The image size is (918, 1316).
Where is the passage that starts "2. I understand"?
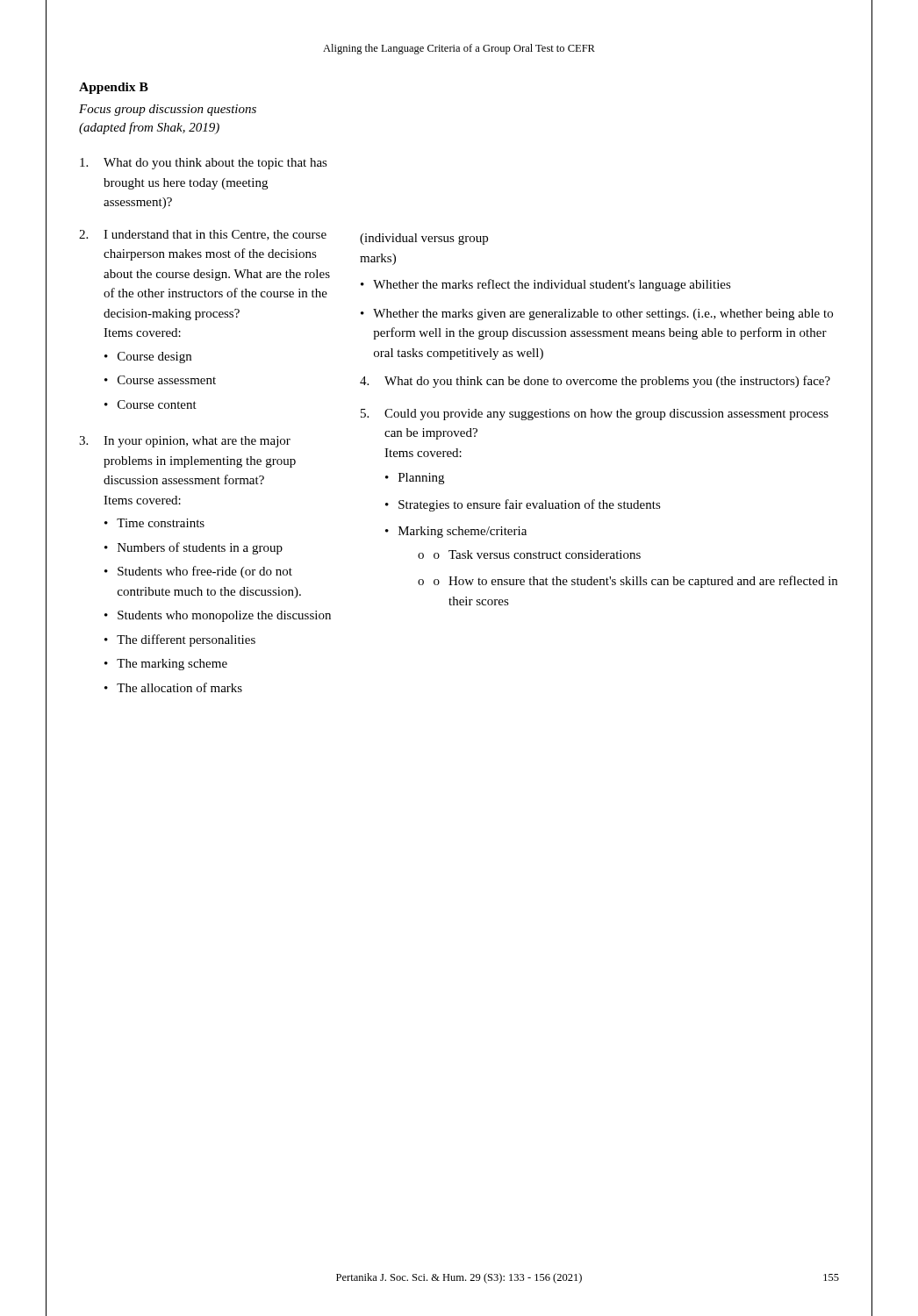point(206,321)
